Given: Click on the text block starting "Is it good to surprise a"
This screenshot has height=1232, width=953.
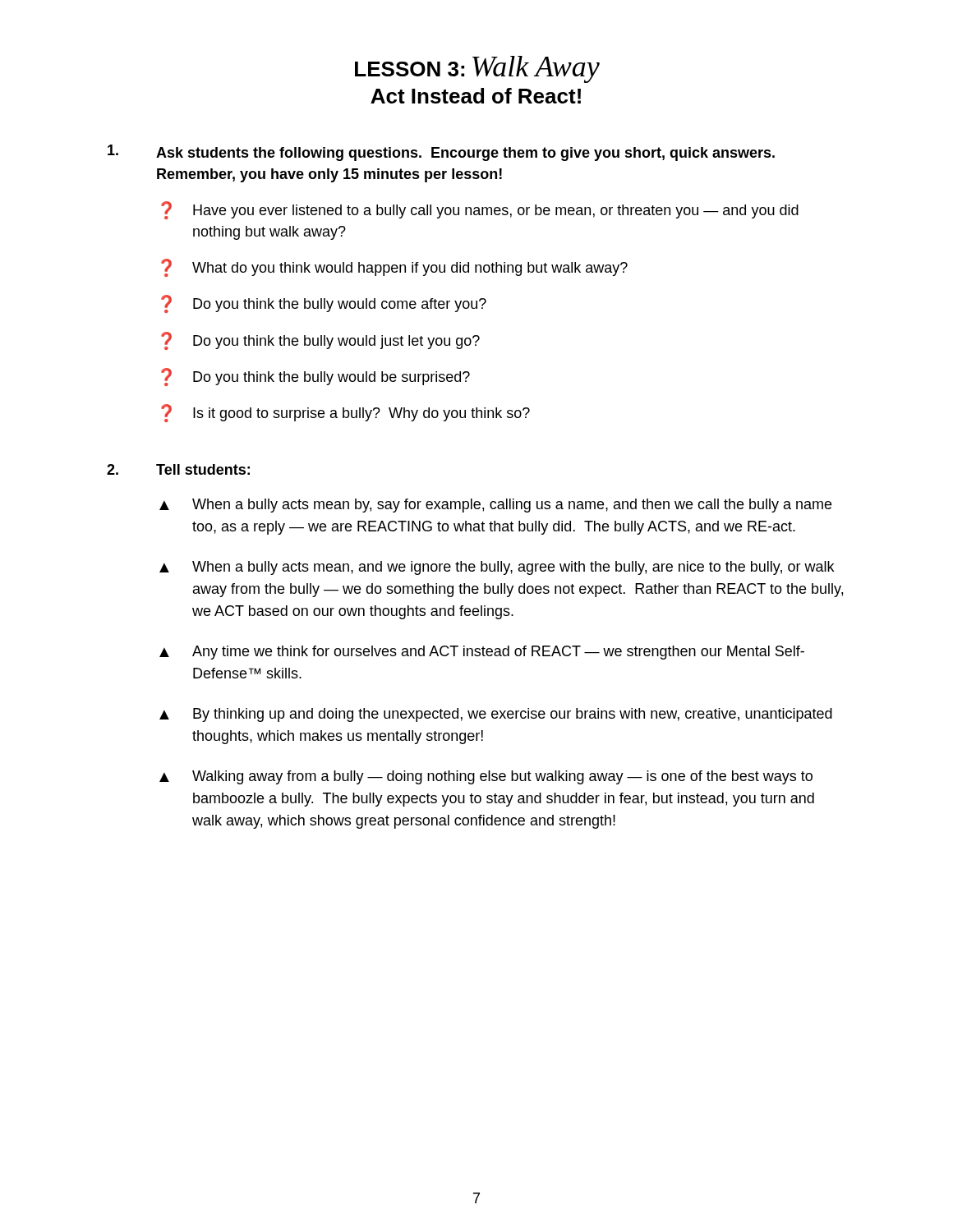Looking at the screenshot, I should (x=361, y=413).
